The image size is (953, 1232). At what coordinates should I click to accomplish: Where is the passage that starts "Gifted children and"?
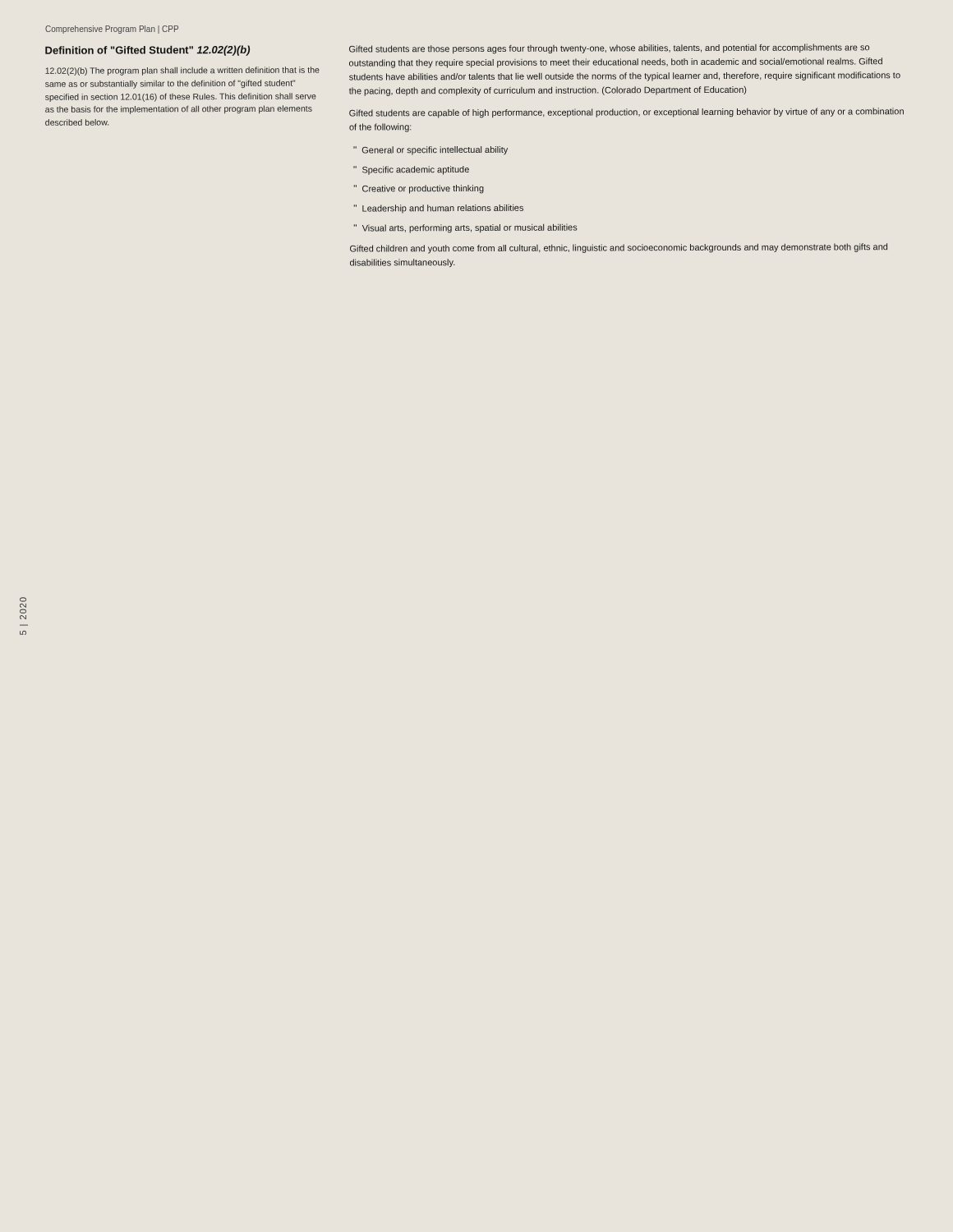pos(619,255)
